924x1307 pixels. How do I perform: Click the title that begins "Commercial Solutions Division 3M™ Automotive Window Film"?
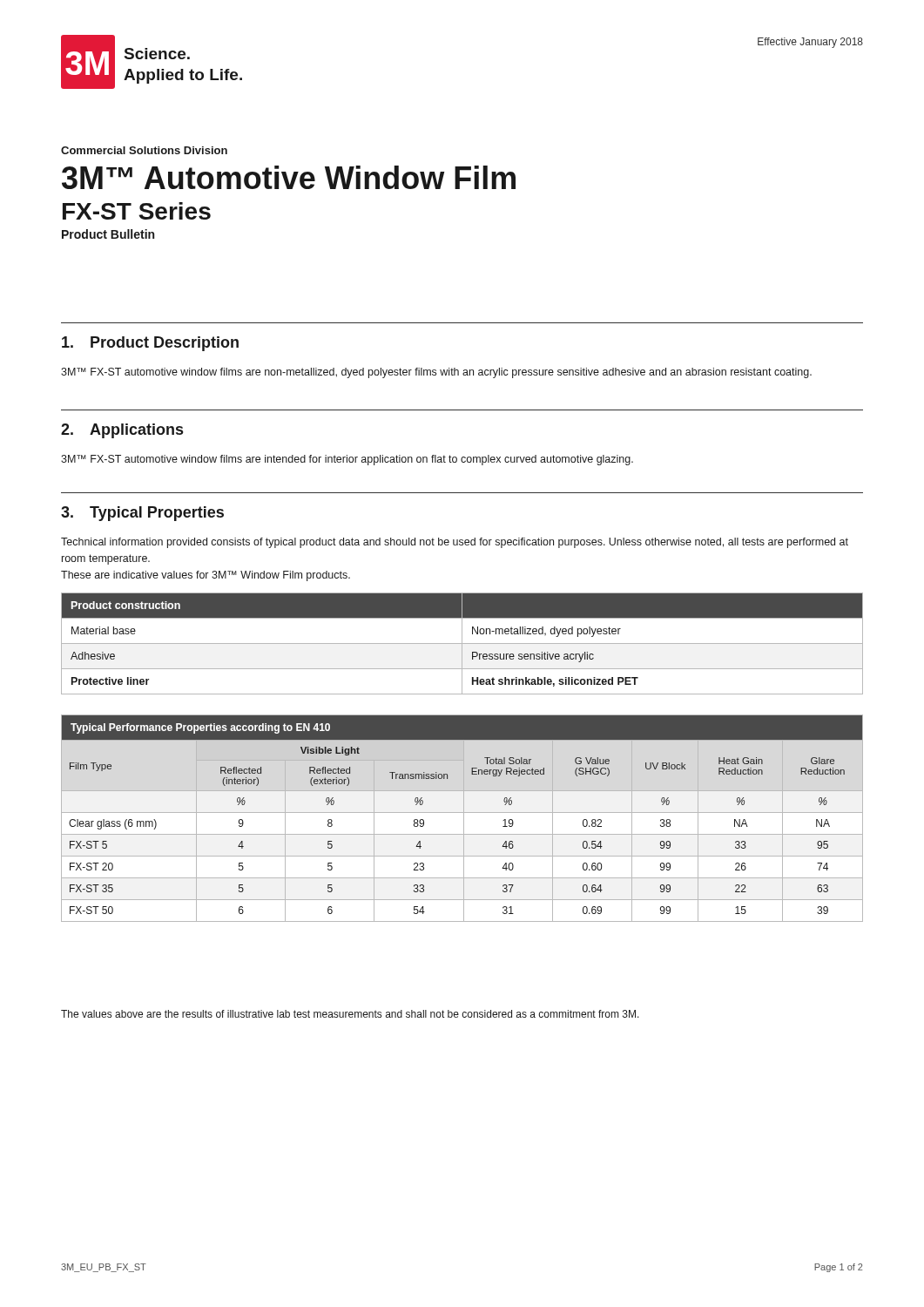(x=462, y=193)
